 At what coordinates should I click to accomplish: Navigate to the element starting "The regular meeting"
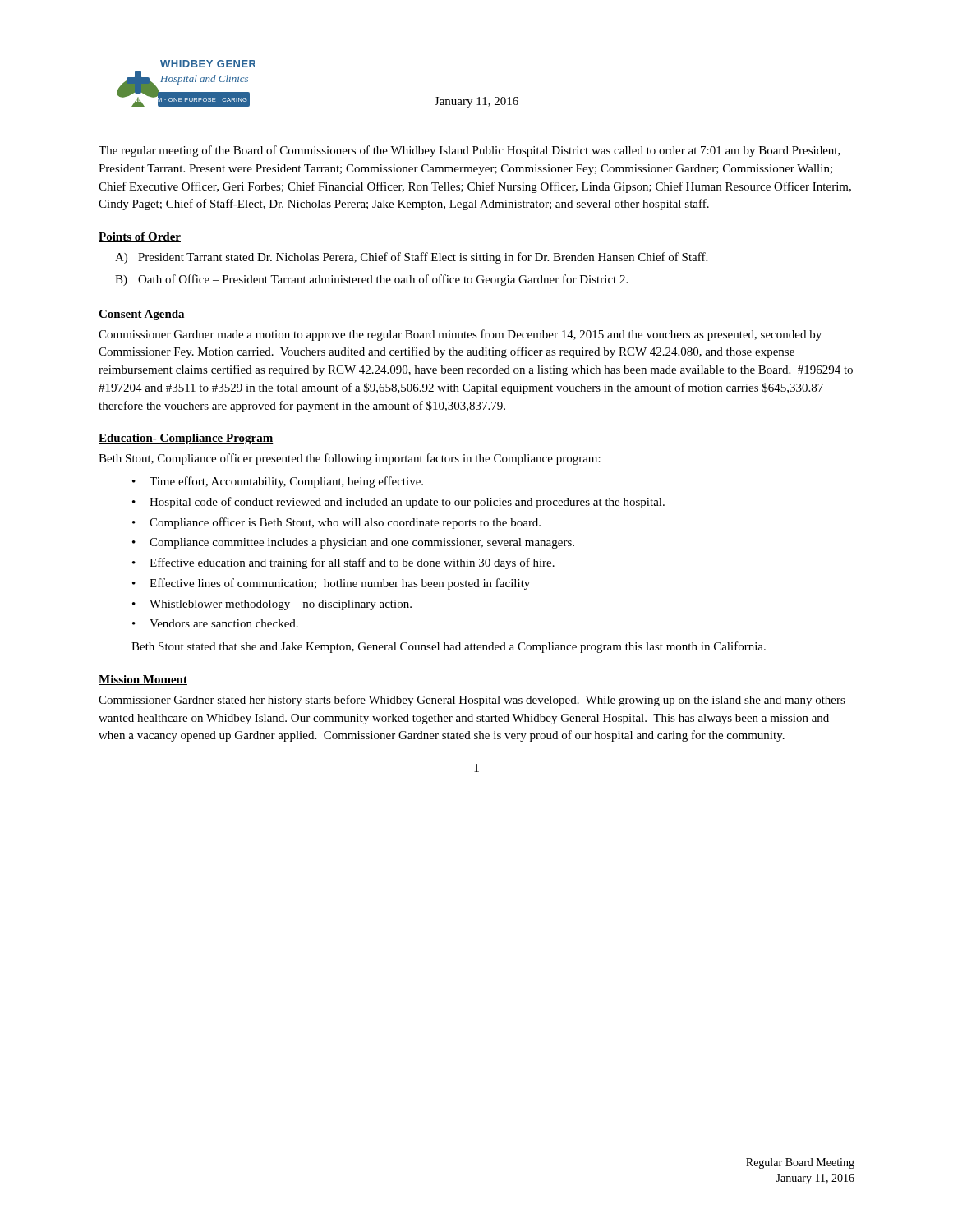pos(475,177)
